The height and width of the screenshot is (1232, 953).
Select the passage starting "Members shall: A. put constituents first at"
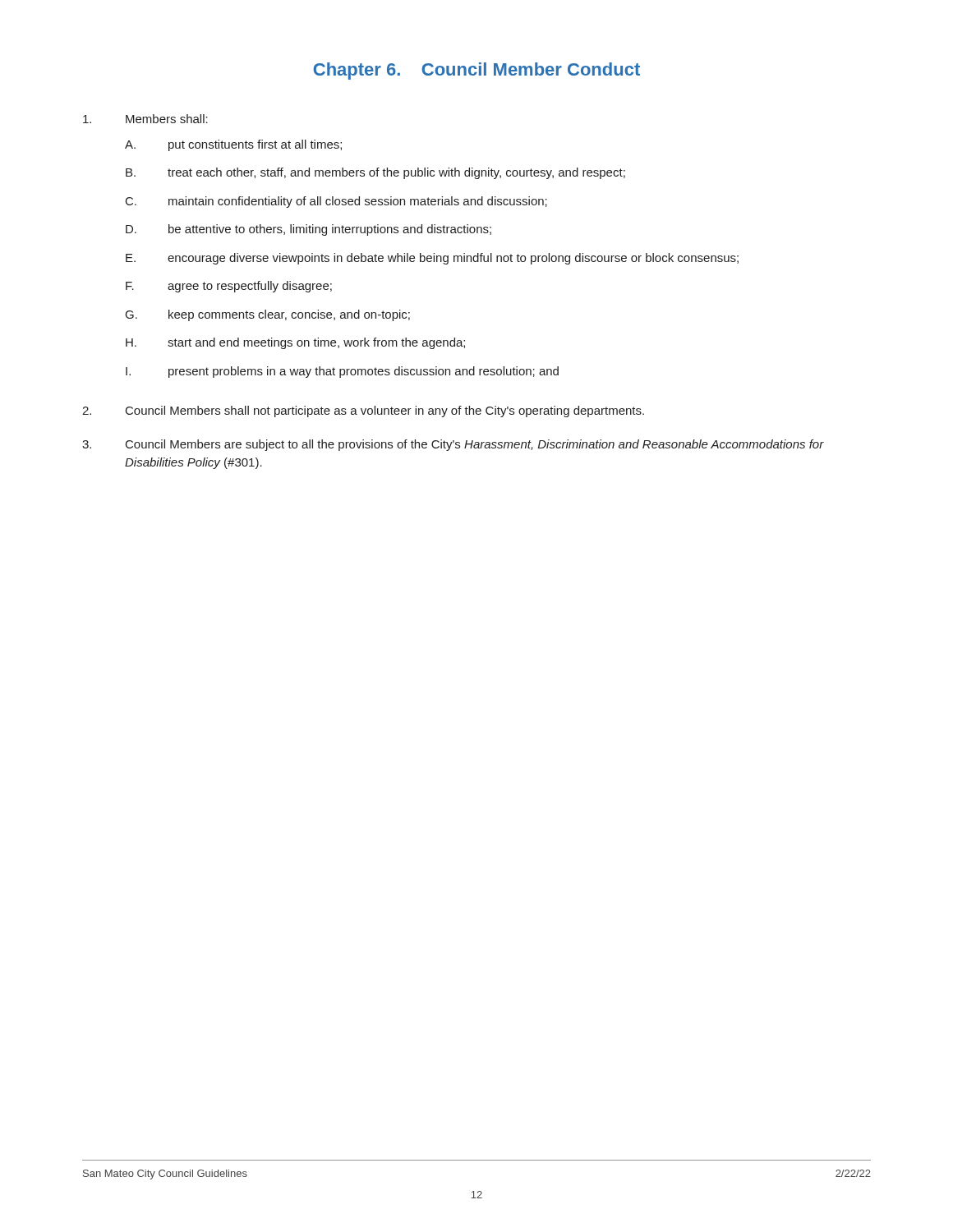tap(476, 250)
